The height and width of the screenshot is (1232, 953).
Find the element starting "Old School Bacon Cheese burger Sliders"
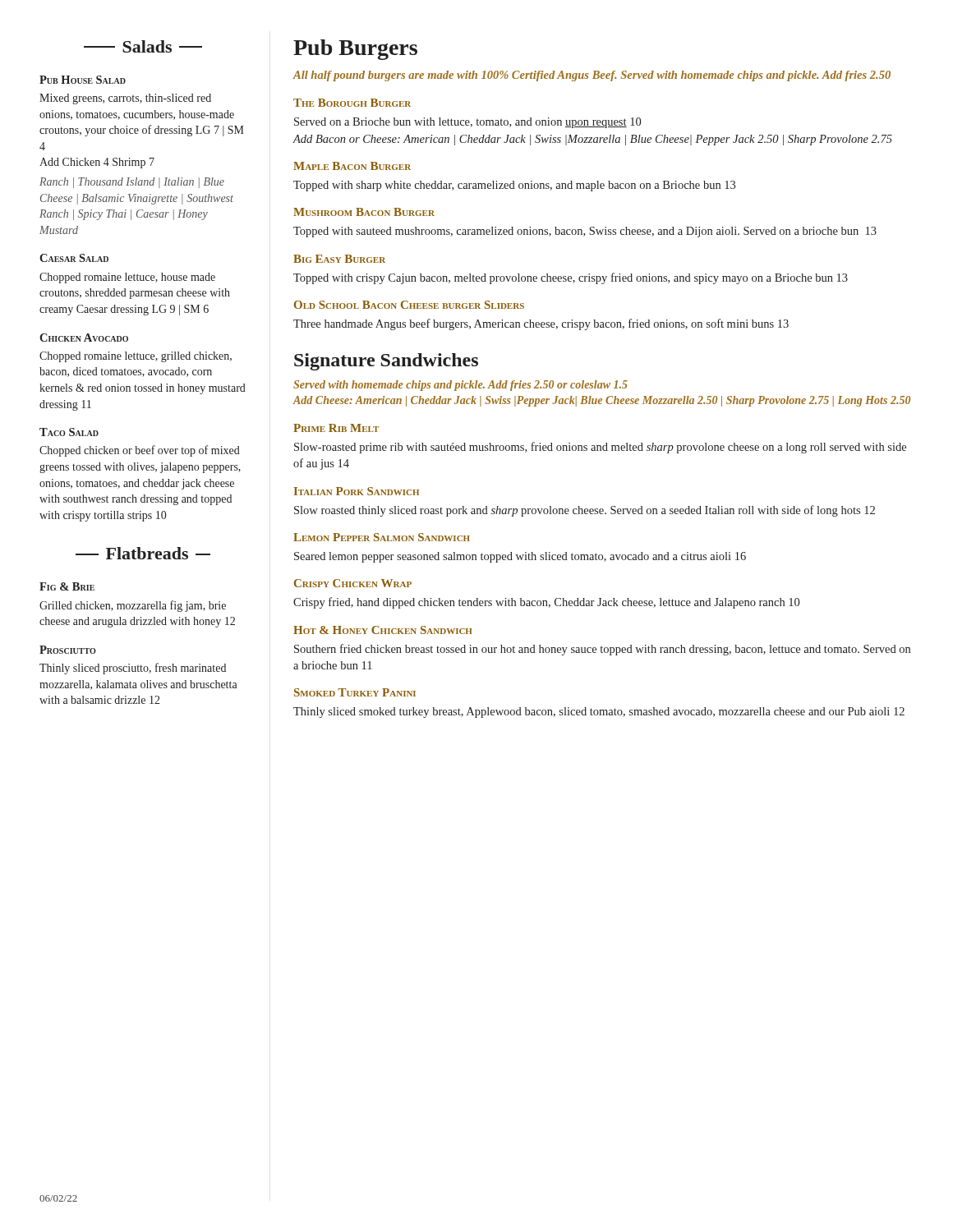pyautogui.click(x=409, y=305)
